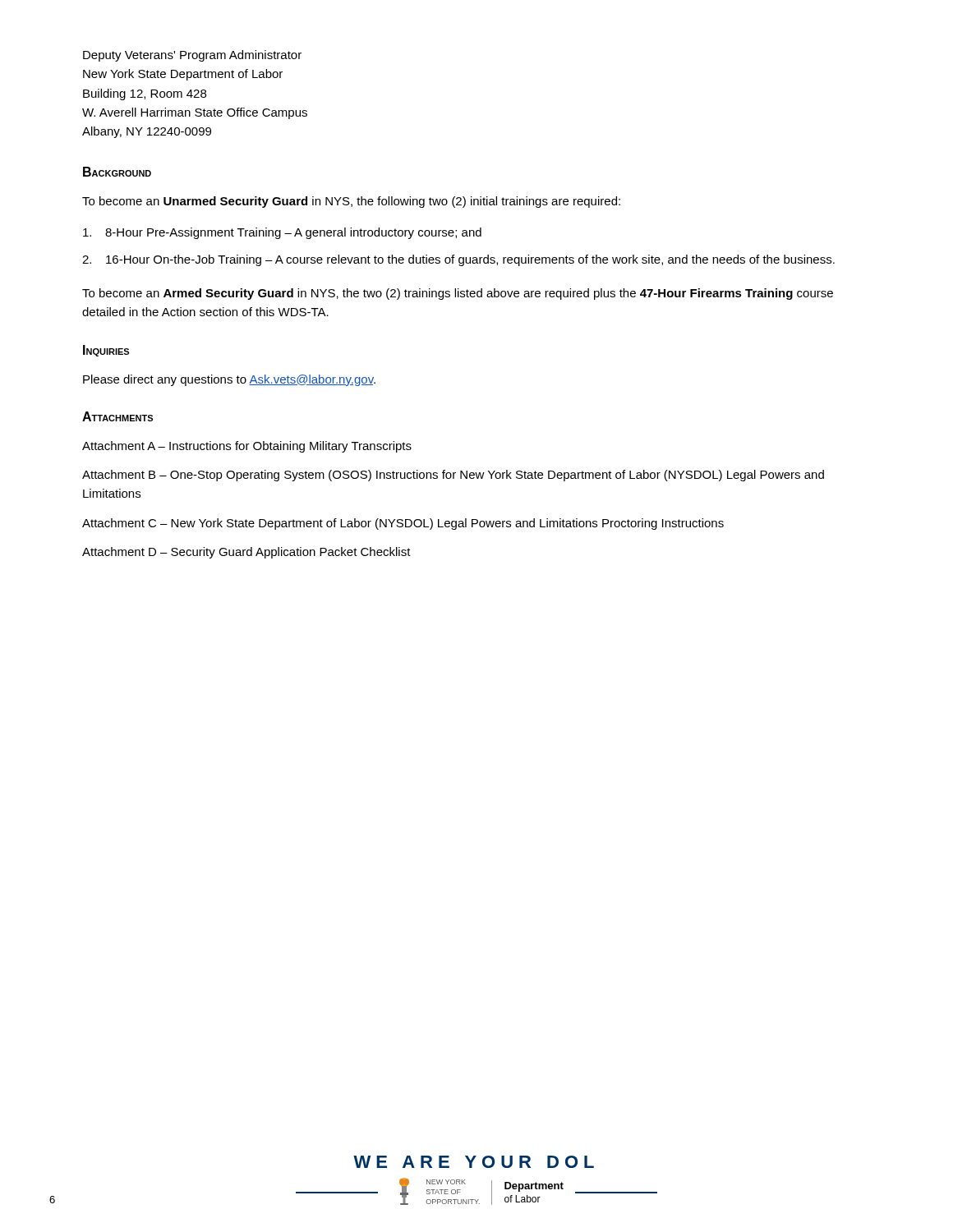Find the text block that says "To become an Armed"

[458, 302]
